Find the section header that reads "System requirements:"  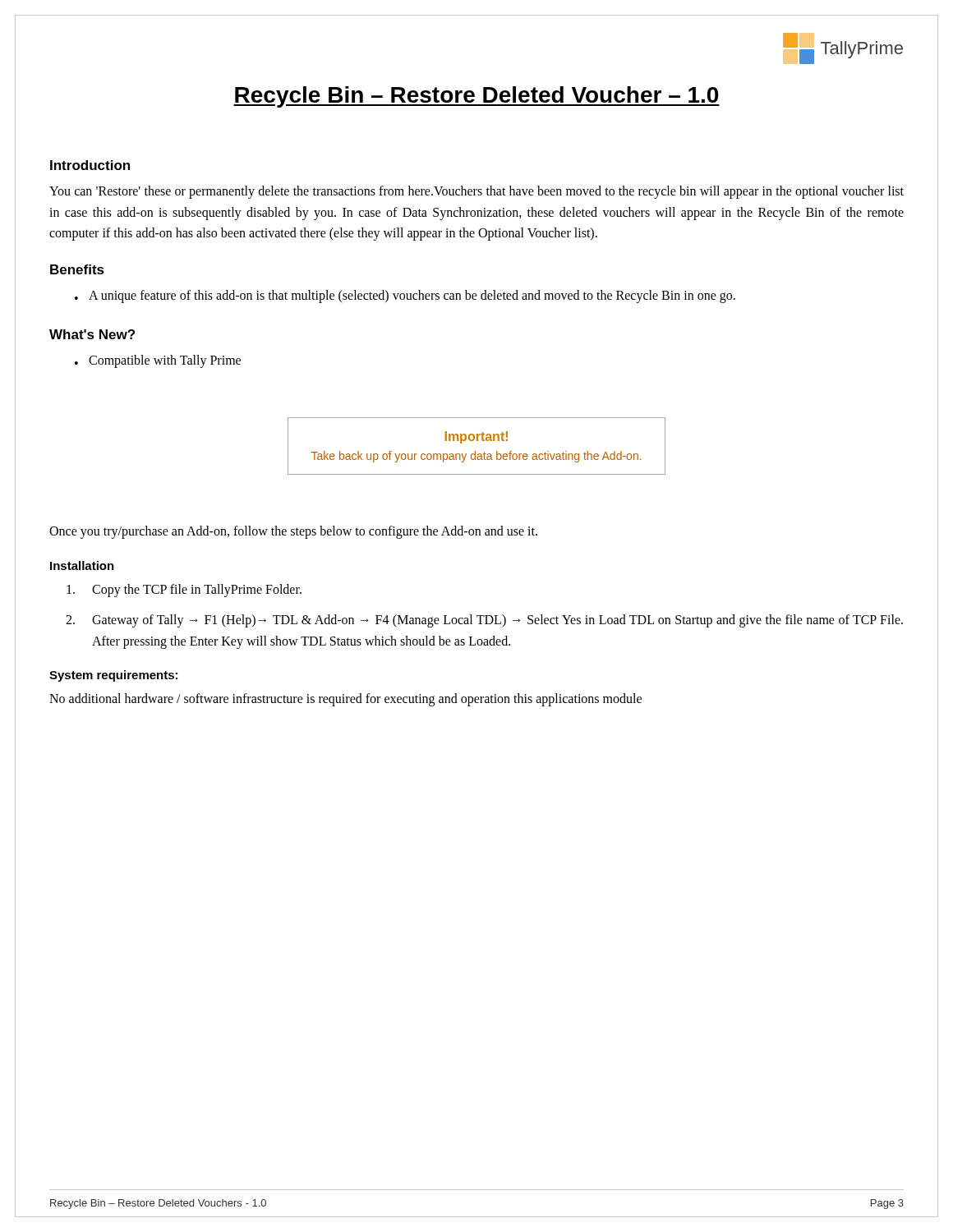coord(114,675)
